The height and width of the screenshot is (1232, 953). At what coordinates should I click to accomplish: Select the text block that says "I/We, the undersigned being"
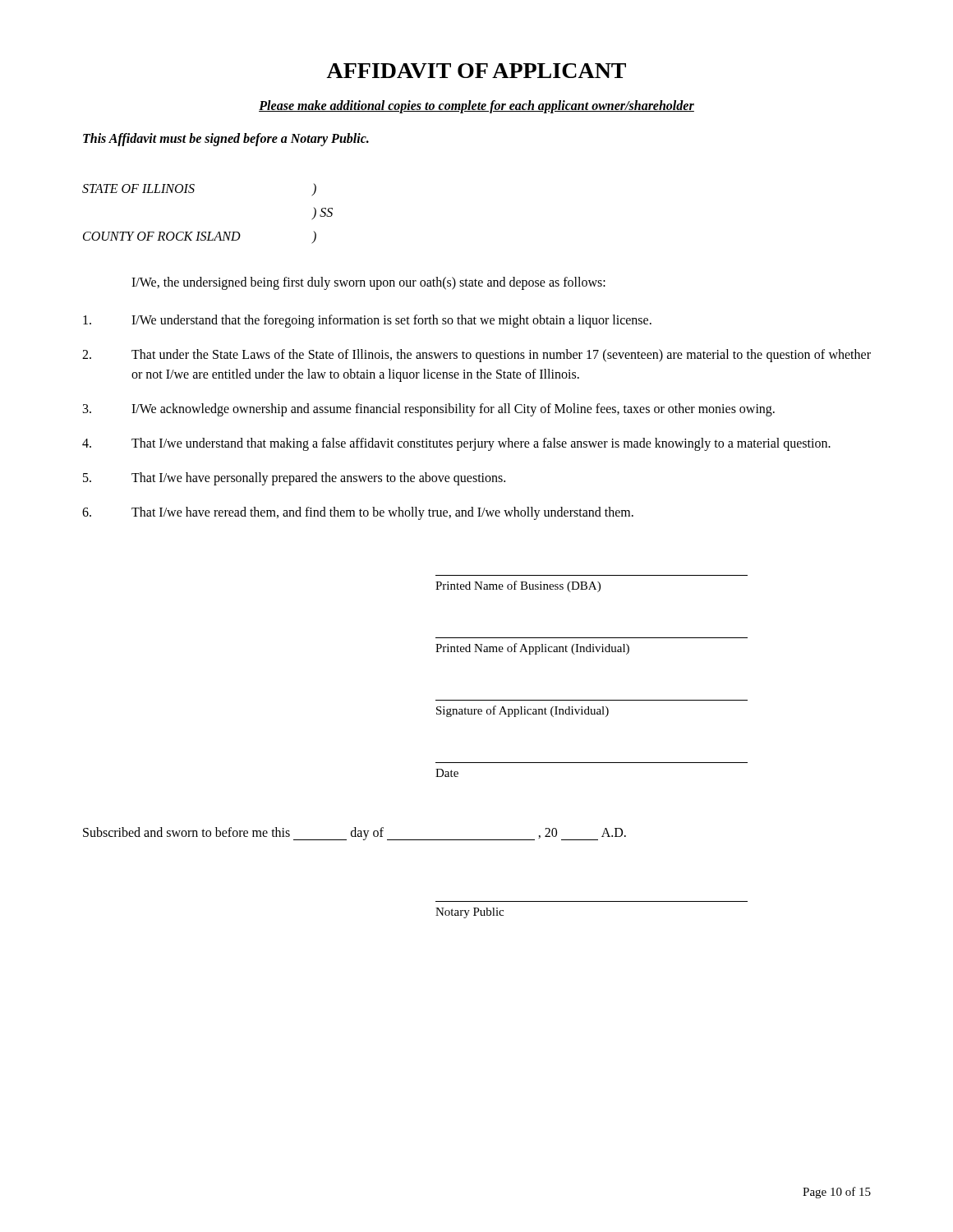tap(369, 282)
